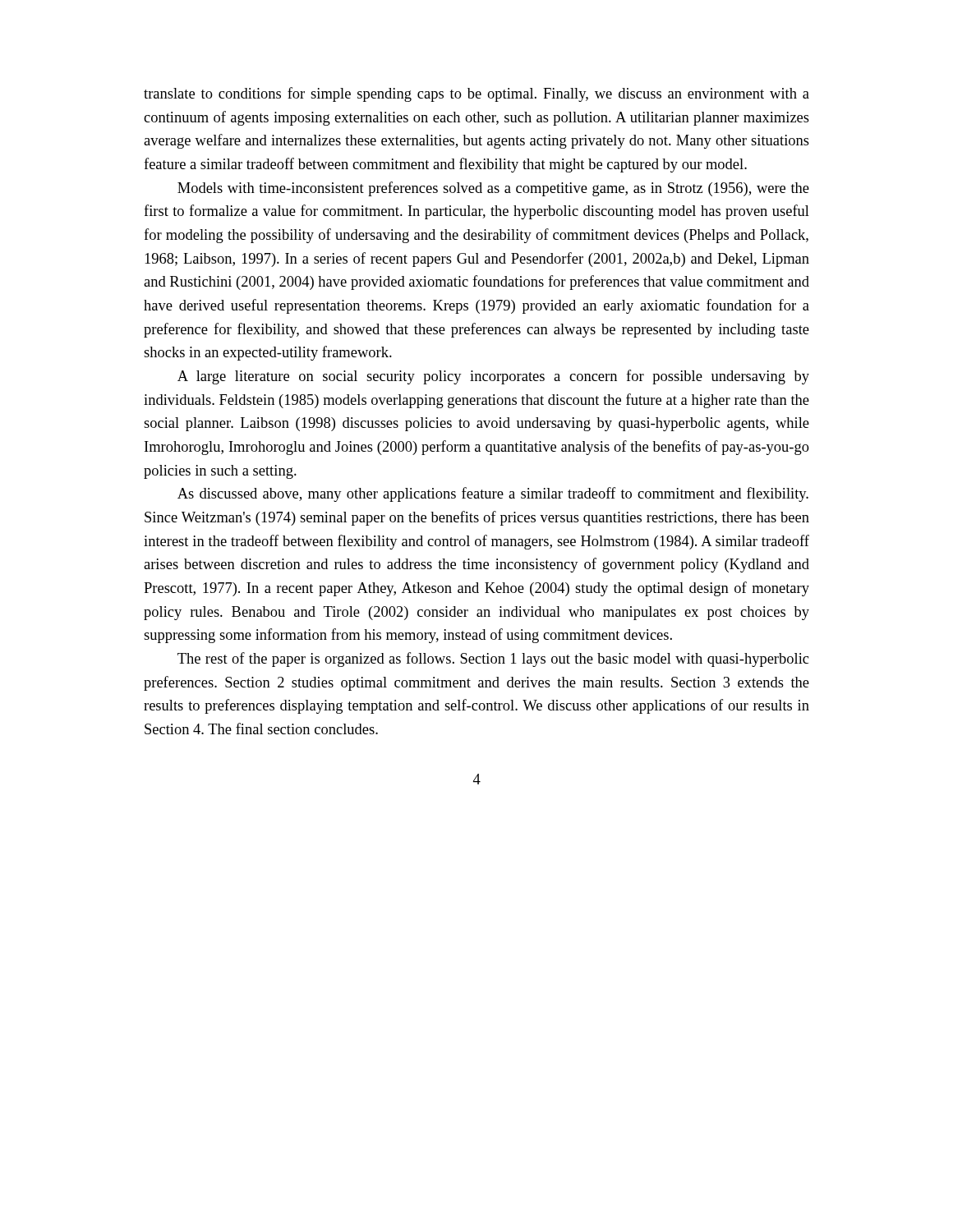Image resolution: width=953 pixels, height=1232 pixels.
Task: Point to the region starting "As discussed above, many other applications"
Action: (x=476, y=565)
